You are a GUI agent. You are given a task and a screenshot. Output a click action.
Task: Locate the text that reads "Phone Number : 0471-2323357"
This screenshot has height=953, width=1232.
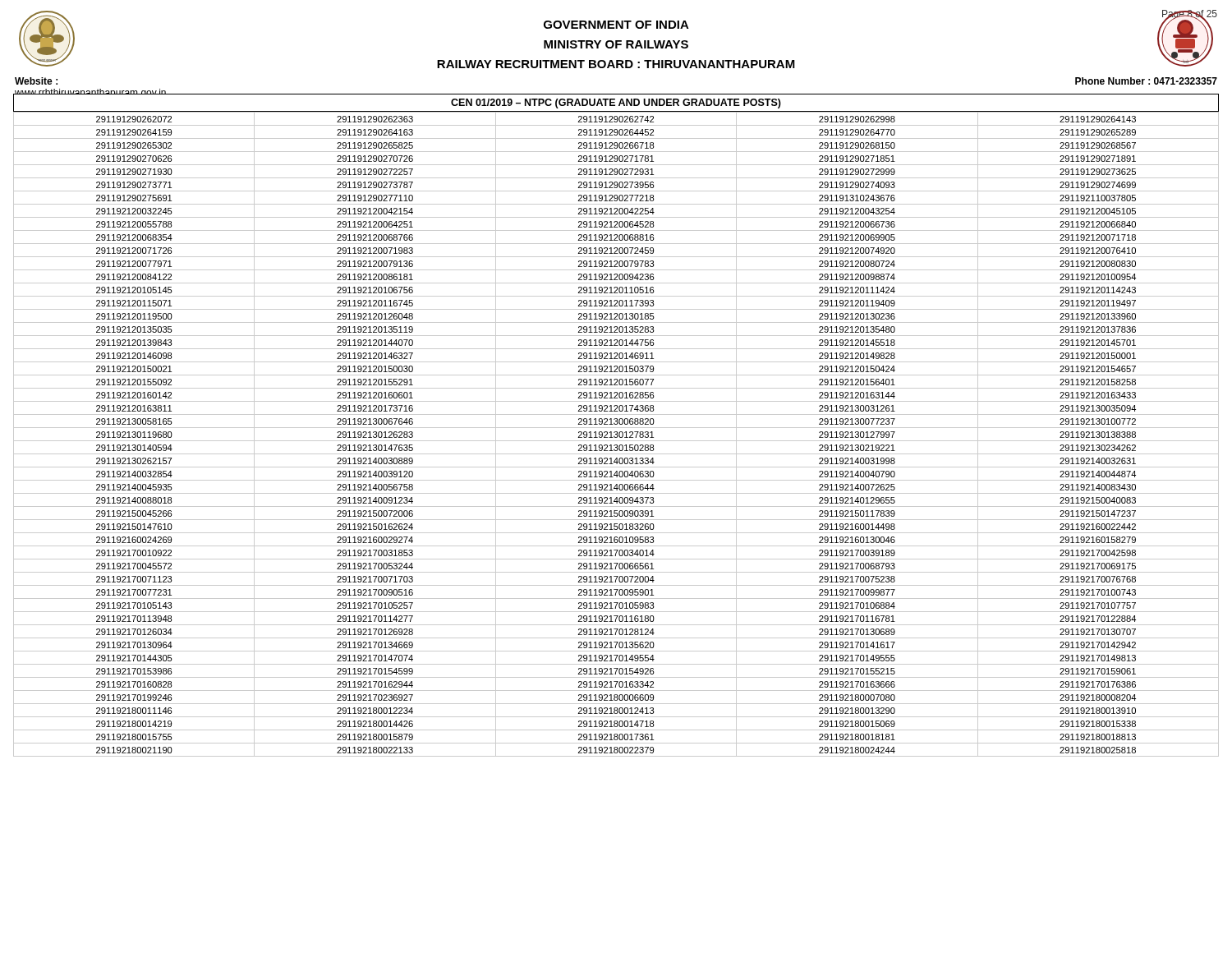[x=1146, y=81]
